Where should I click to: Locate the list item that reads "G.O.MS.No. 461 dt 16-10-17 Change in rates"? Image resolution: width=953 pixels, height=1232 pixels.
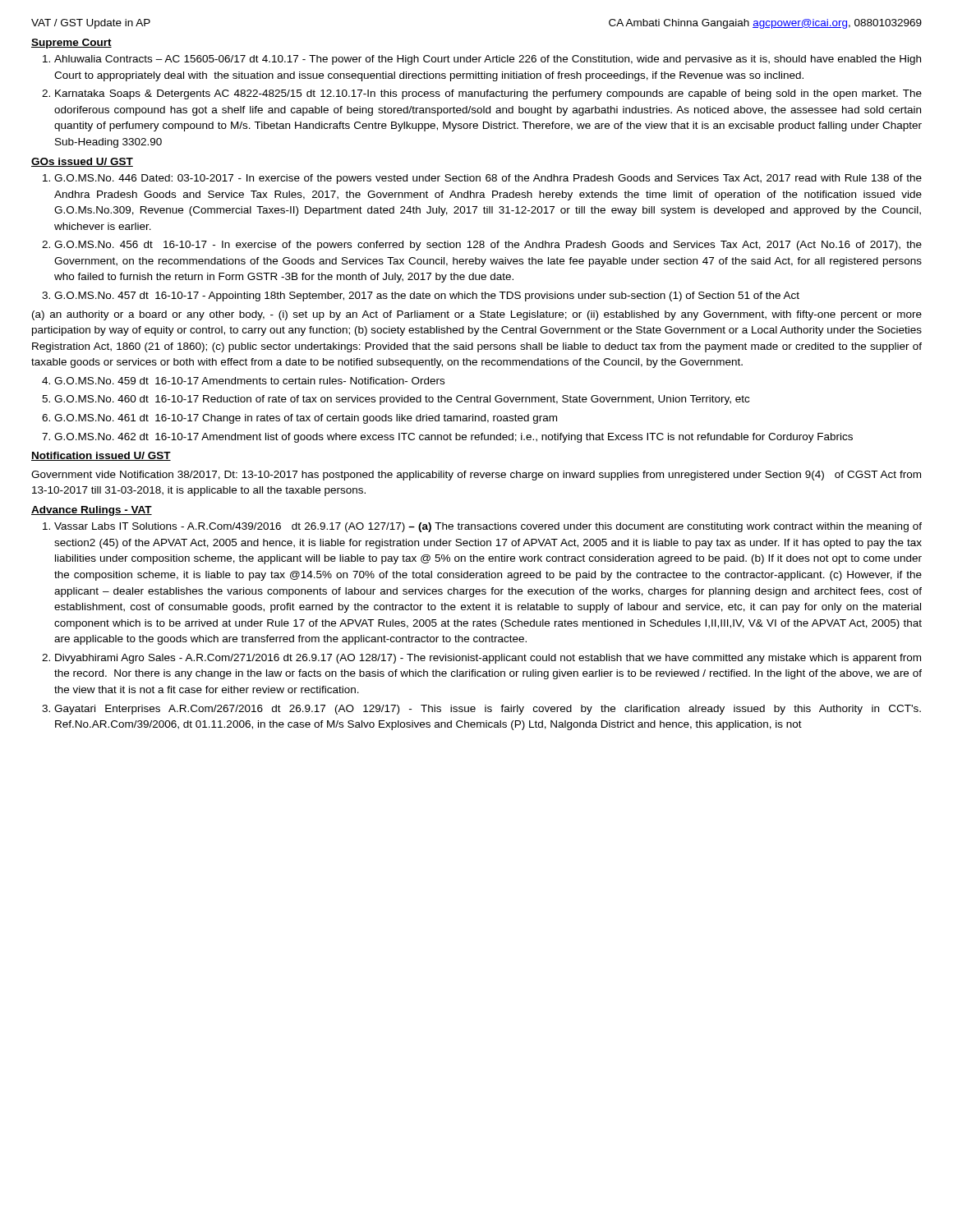point(306,418)
